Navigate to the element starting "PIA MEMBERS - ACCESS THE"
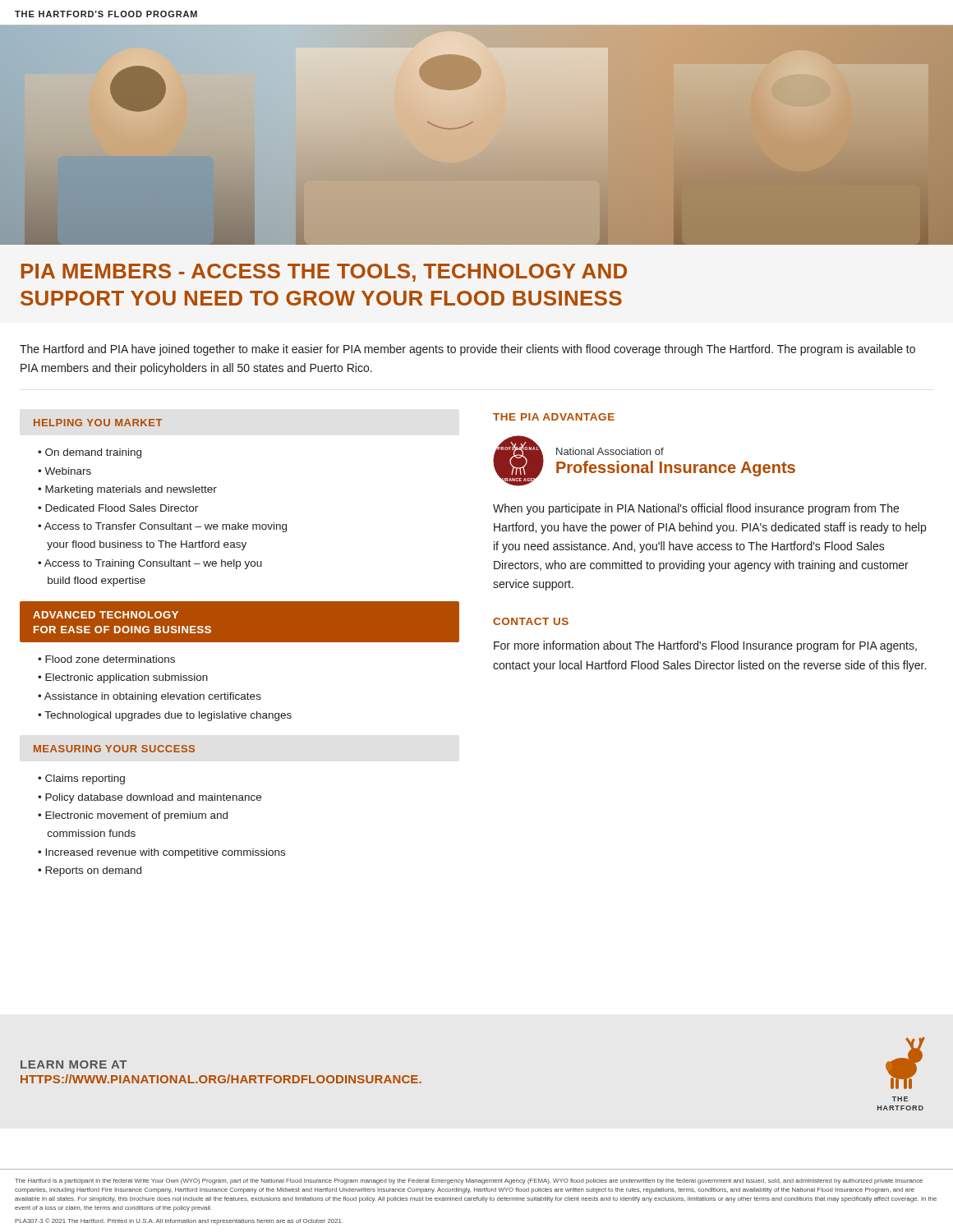Image resolution: width=953 pixels, height=1232 pixels. coord(324,284)
